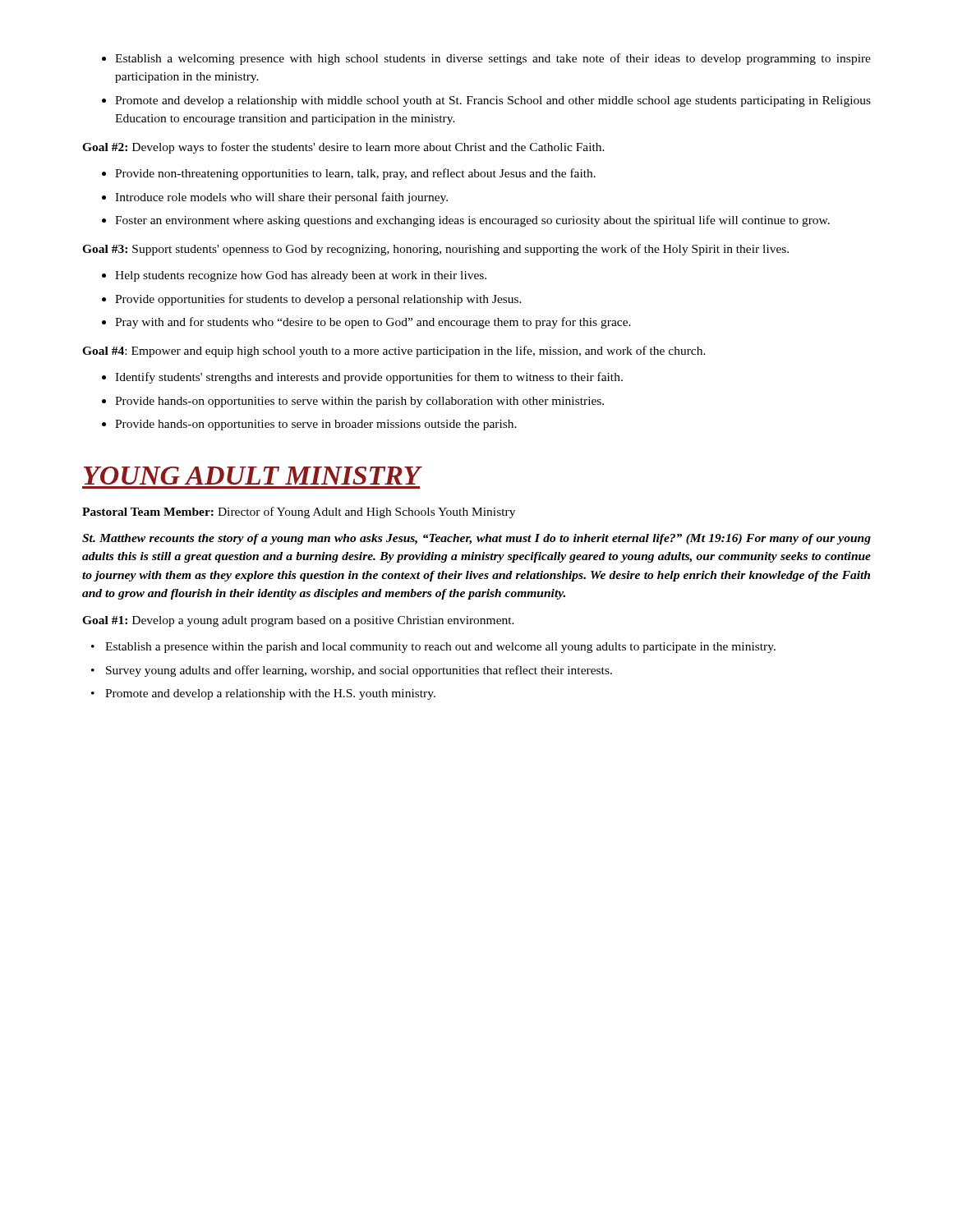Navigate to the region starting "Identify students' strengths and interests"
Screen dimensions: 1232x953
[x=476, y=401]
